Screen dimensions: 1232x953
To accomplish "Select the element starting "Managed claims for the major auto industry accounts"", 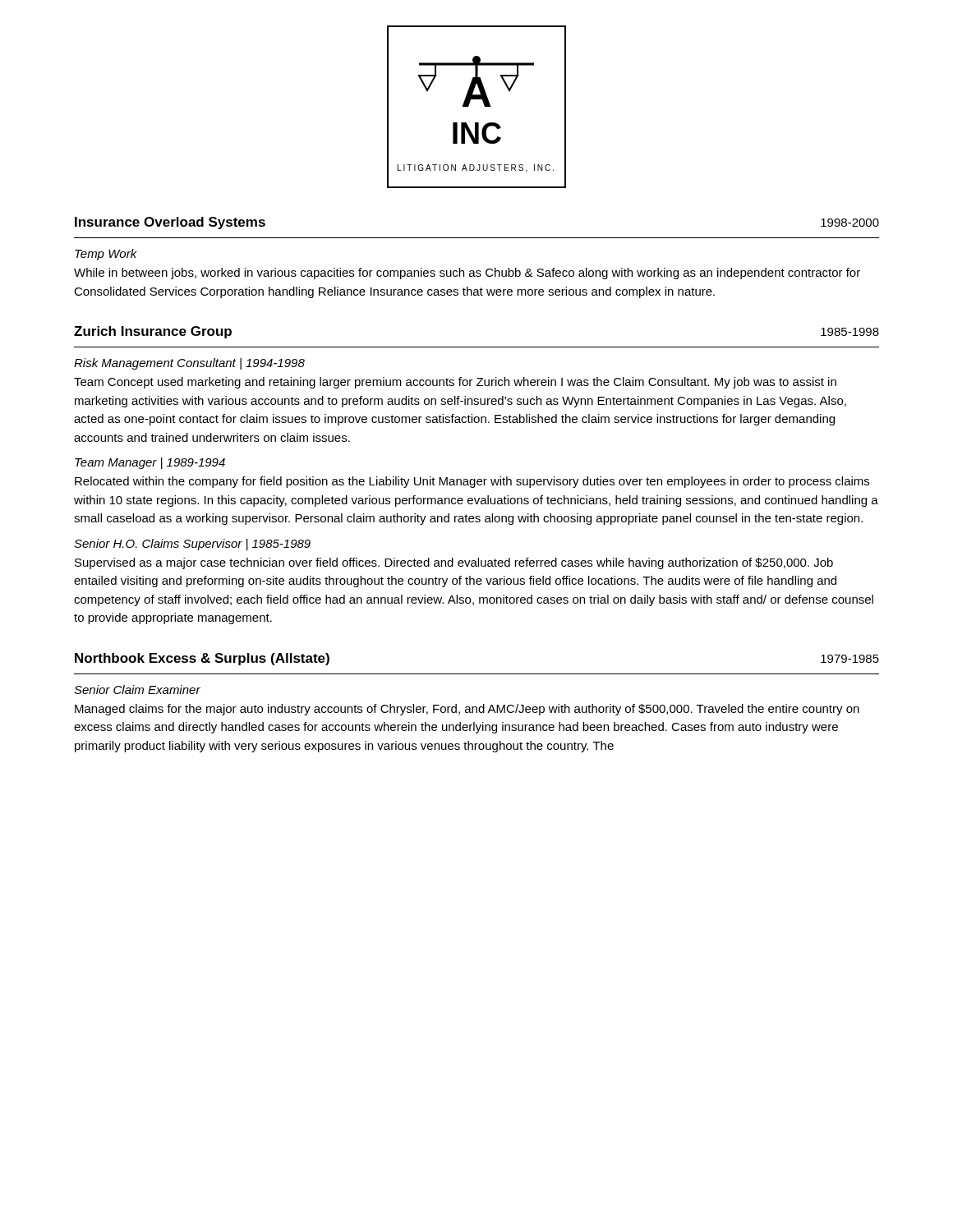I will tap(467, 726).
